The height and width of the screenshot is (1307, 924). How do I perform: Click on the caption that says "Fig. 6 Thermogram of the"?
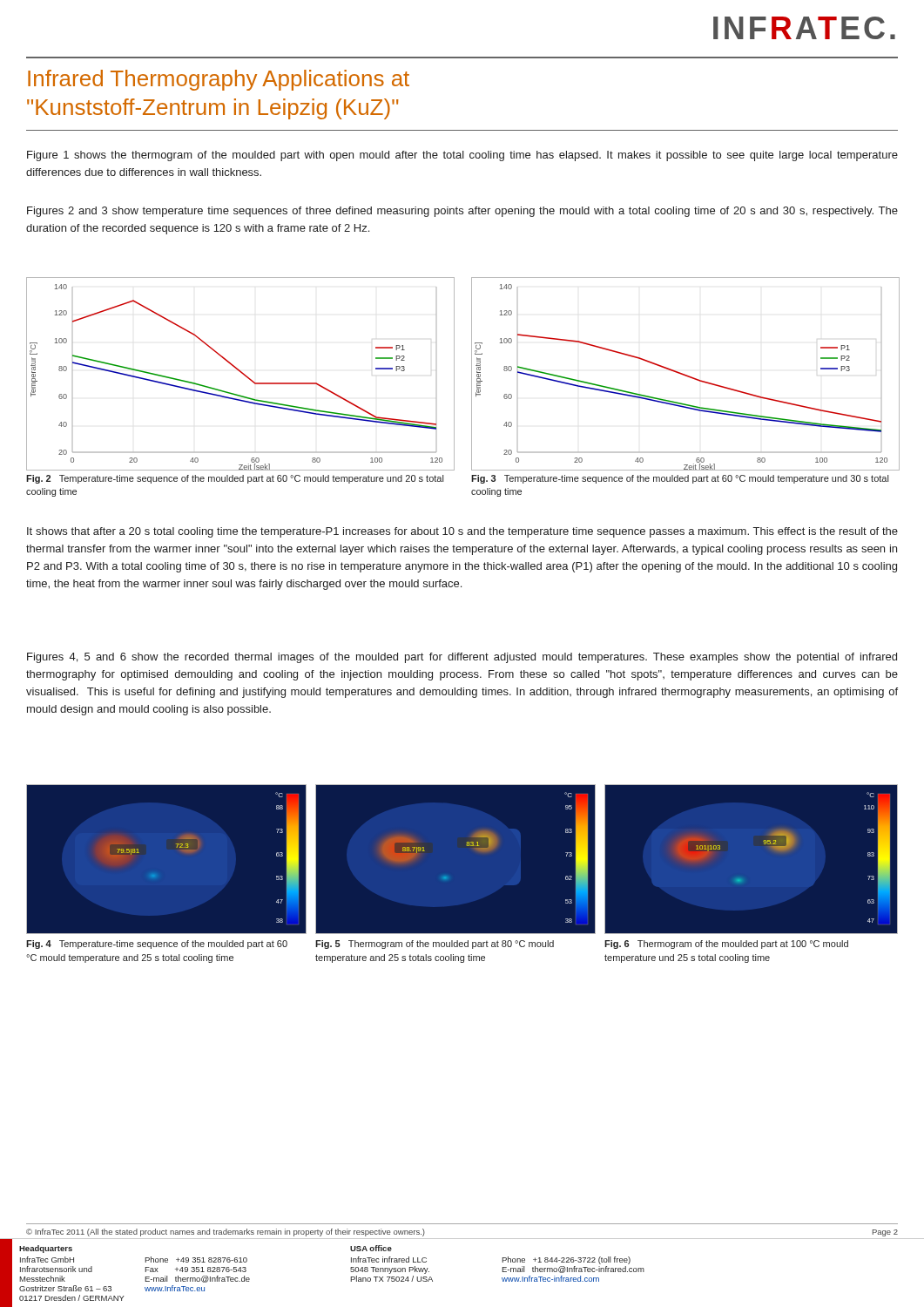[727, 951]
